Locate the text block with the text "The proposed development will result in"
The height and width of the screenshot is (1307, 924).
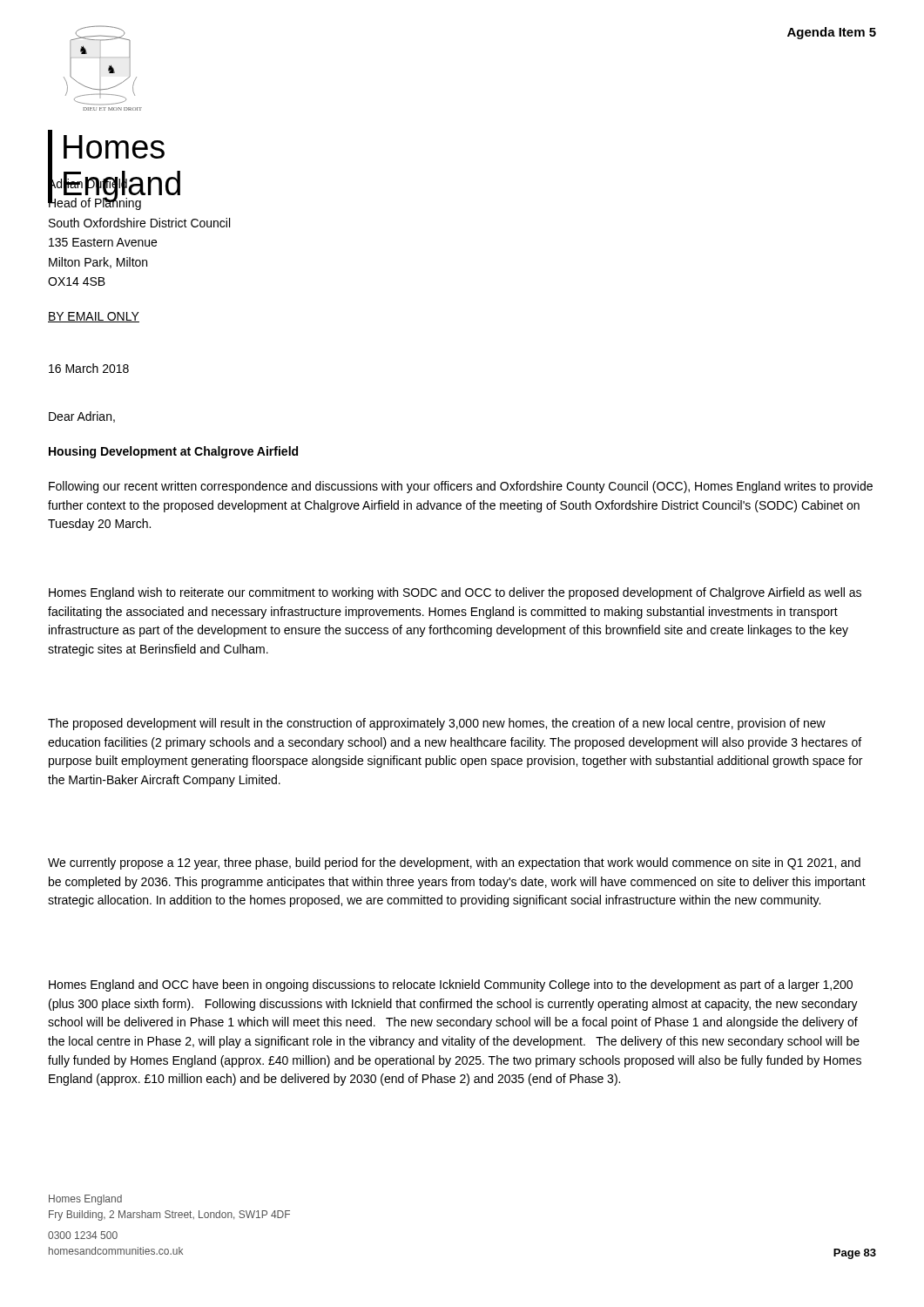coord(455,752)
